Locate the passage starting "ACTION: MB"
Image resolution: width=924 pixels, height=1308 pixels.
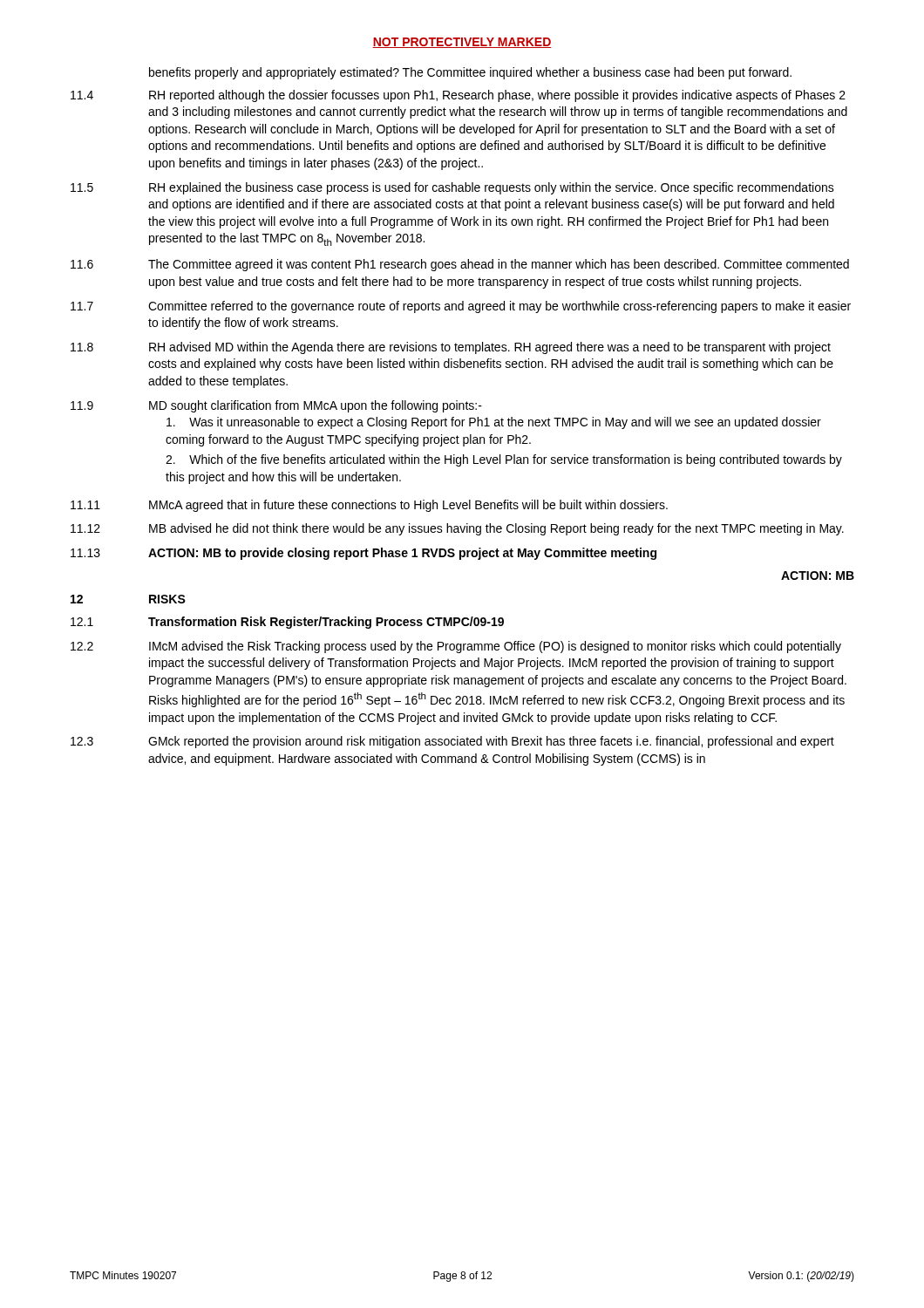click(818, 576)
